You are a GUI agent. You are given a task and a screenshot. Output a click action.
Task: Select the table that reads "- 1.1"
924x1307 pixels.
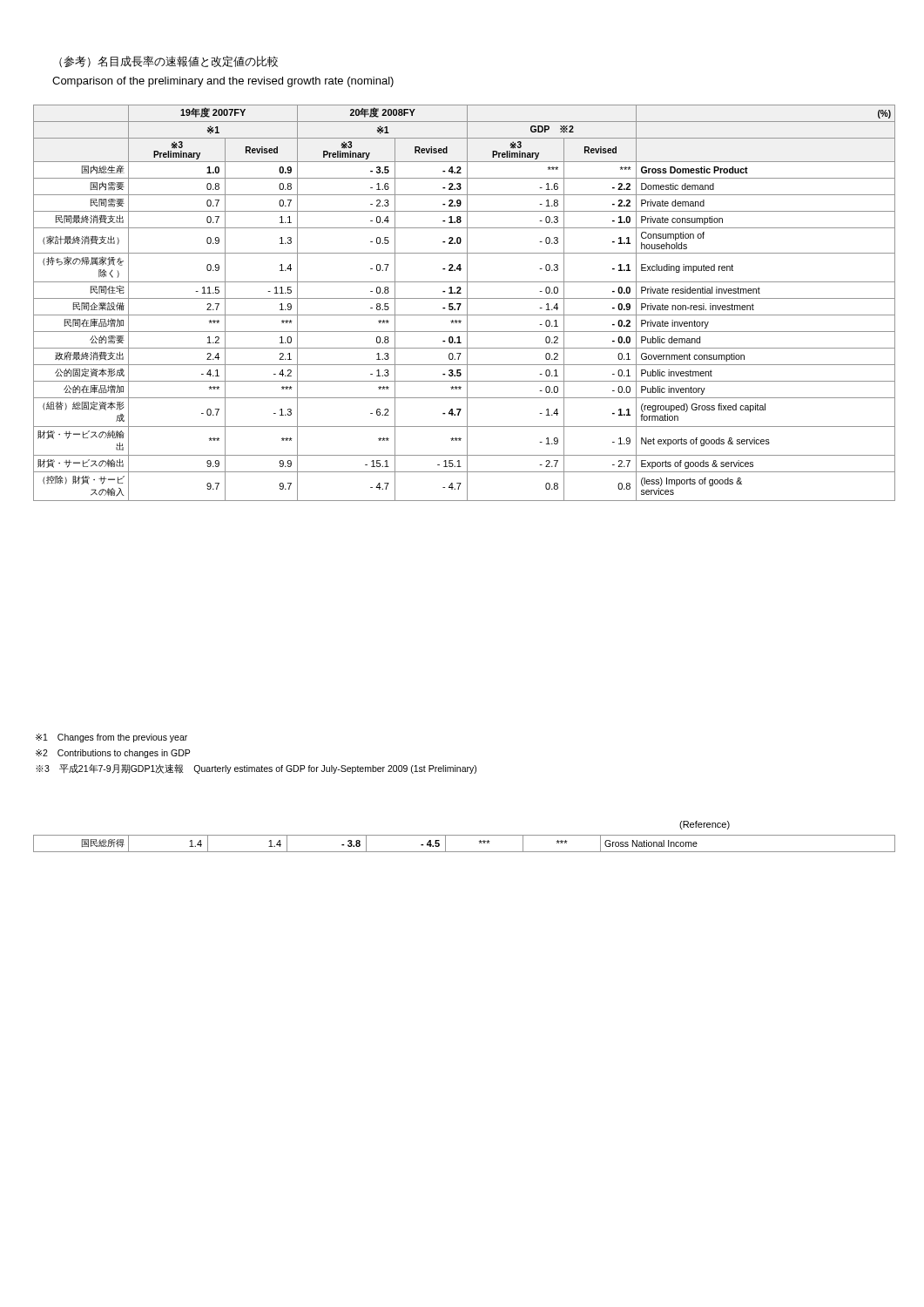(x=464, y=303)
